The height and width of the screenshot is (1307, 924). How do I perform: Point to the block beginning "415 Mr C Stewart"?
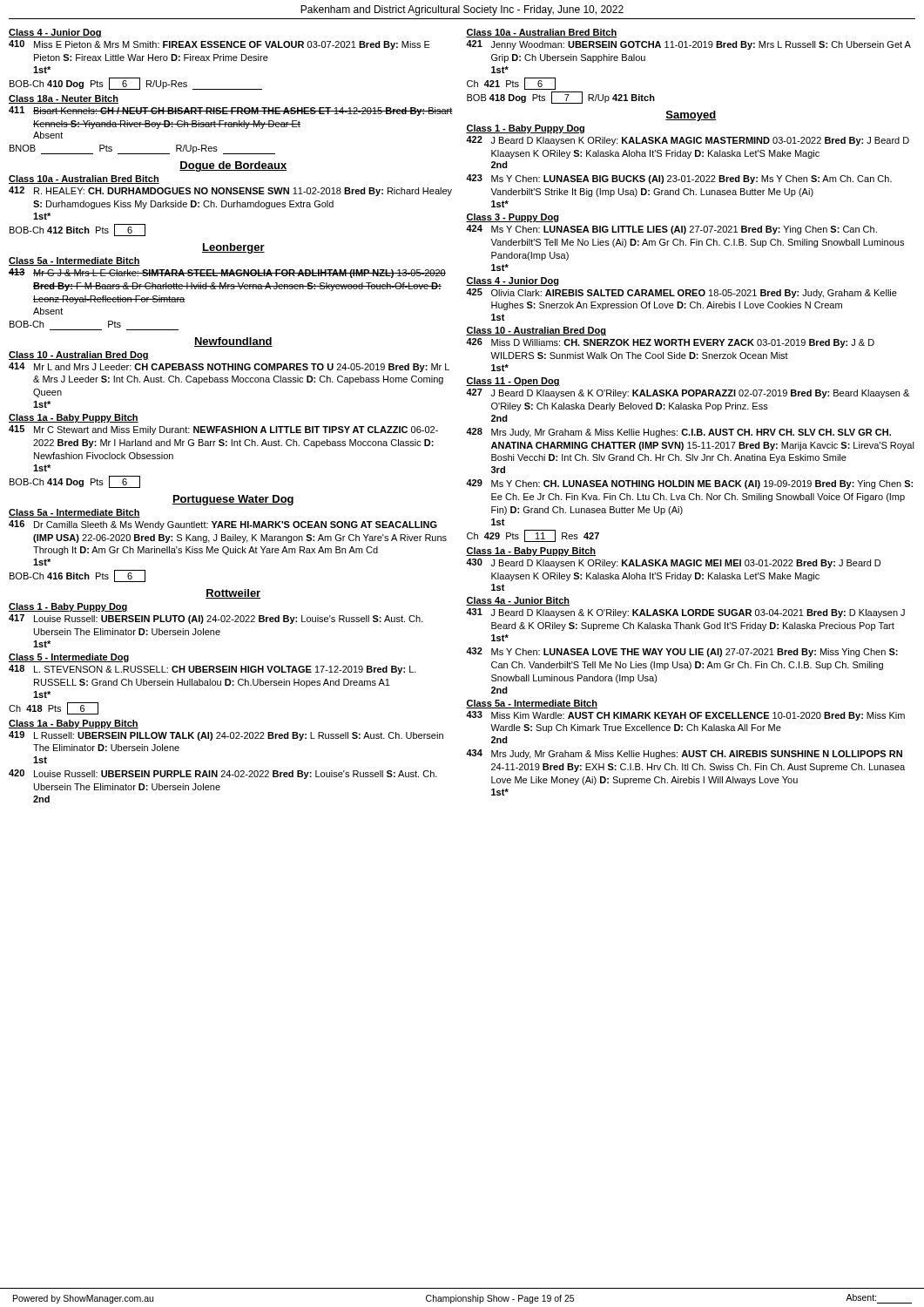tap(233, 448)
